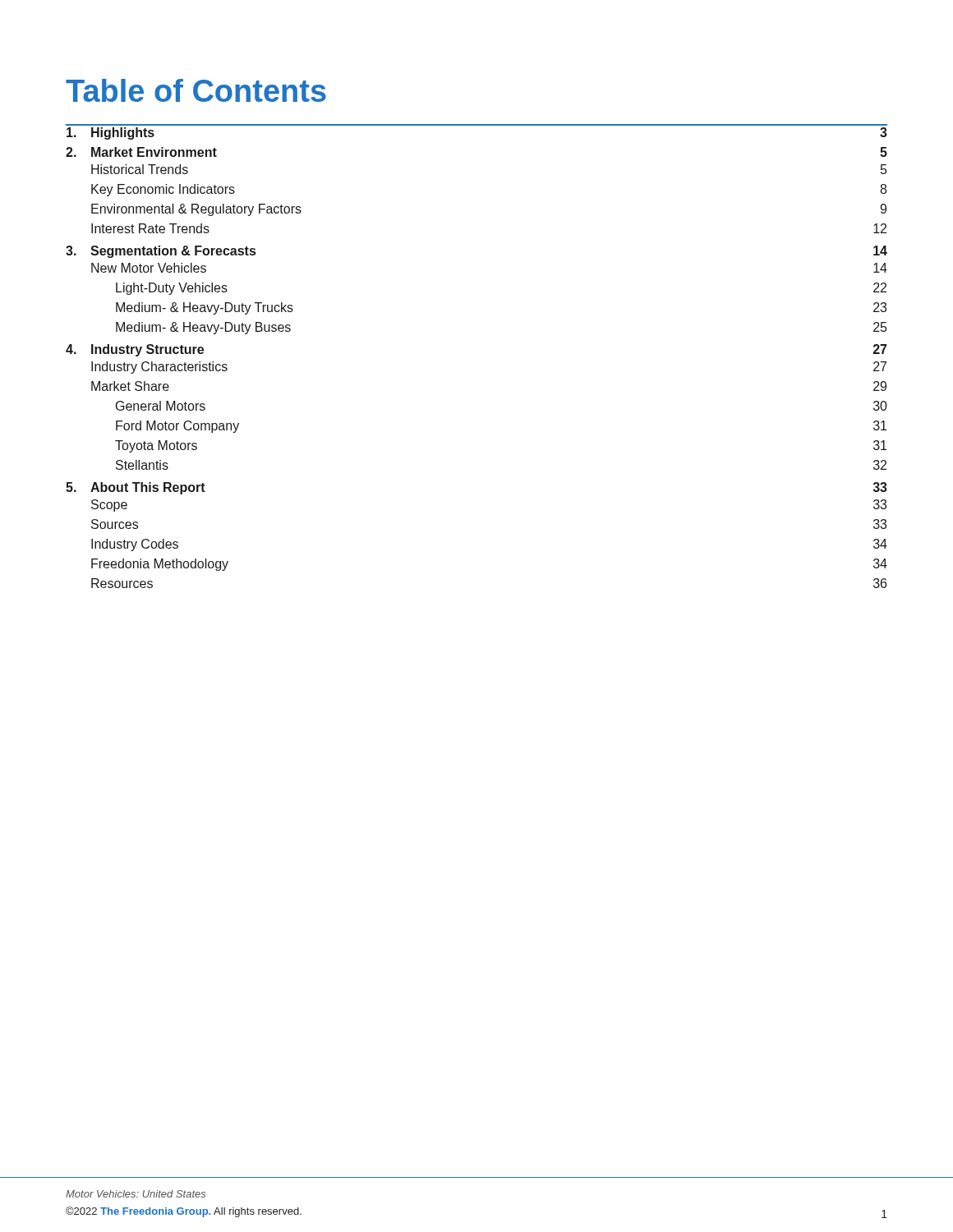Point to "Market Share 29"
The image size is (953, 1232).
125,386
